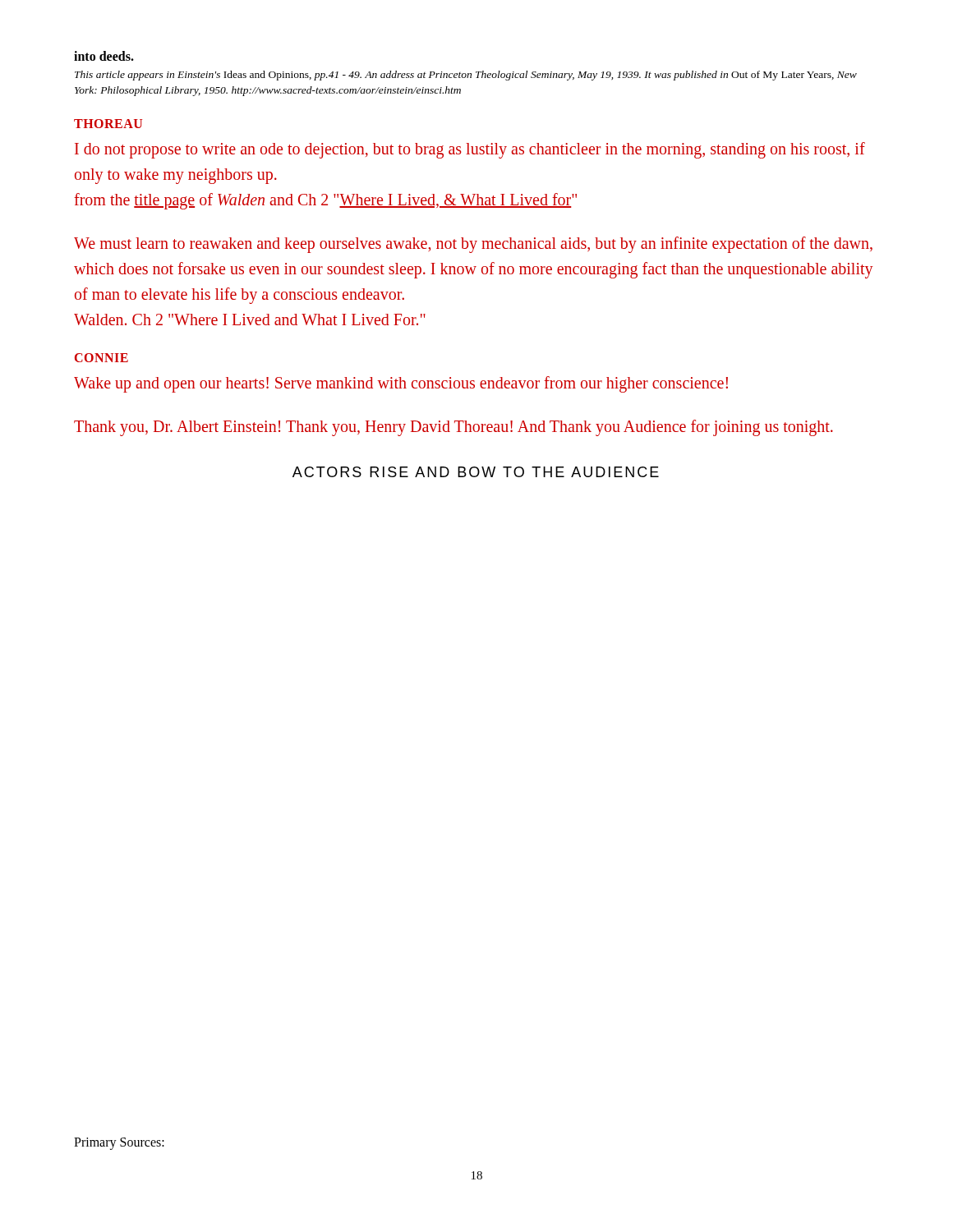Click where it says "Primary Sources:"
The width and height of the screenshot is (953, 1232).
[x=119, y=1142]
